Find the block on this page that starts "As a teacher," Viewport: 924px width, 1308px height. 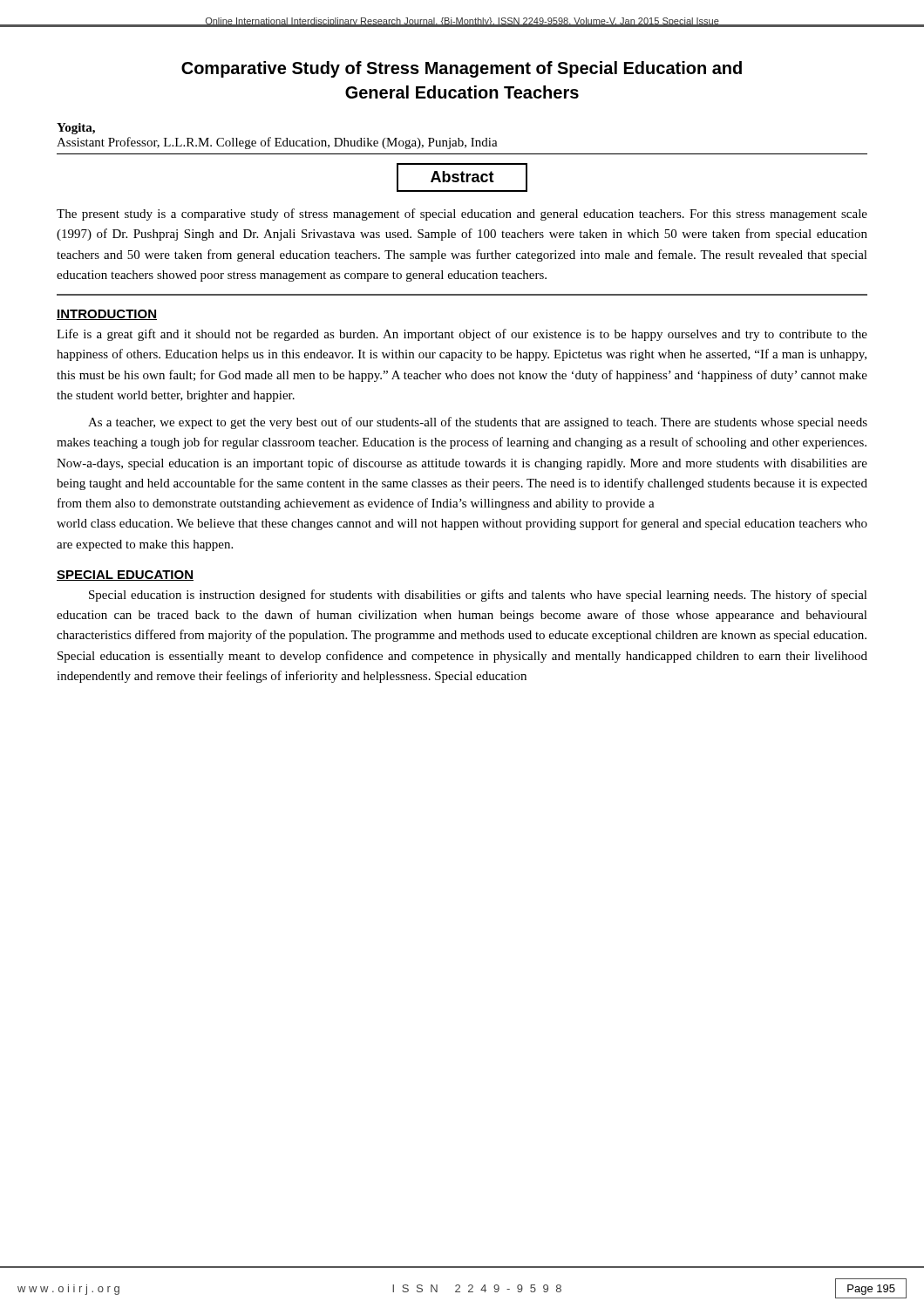462,463
